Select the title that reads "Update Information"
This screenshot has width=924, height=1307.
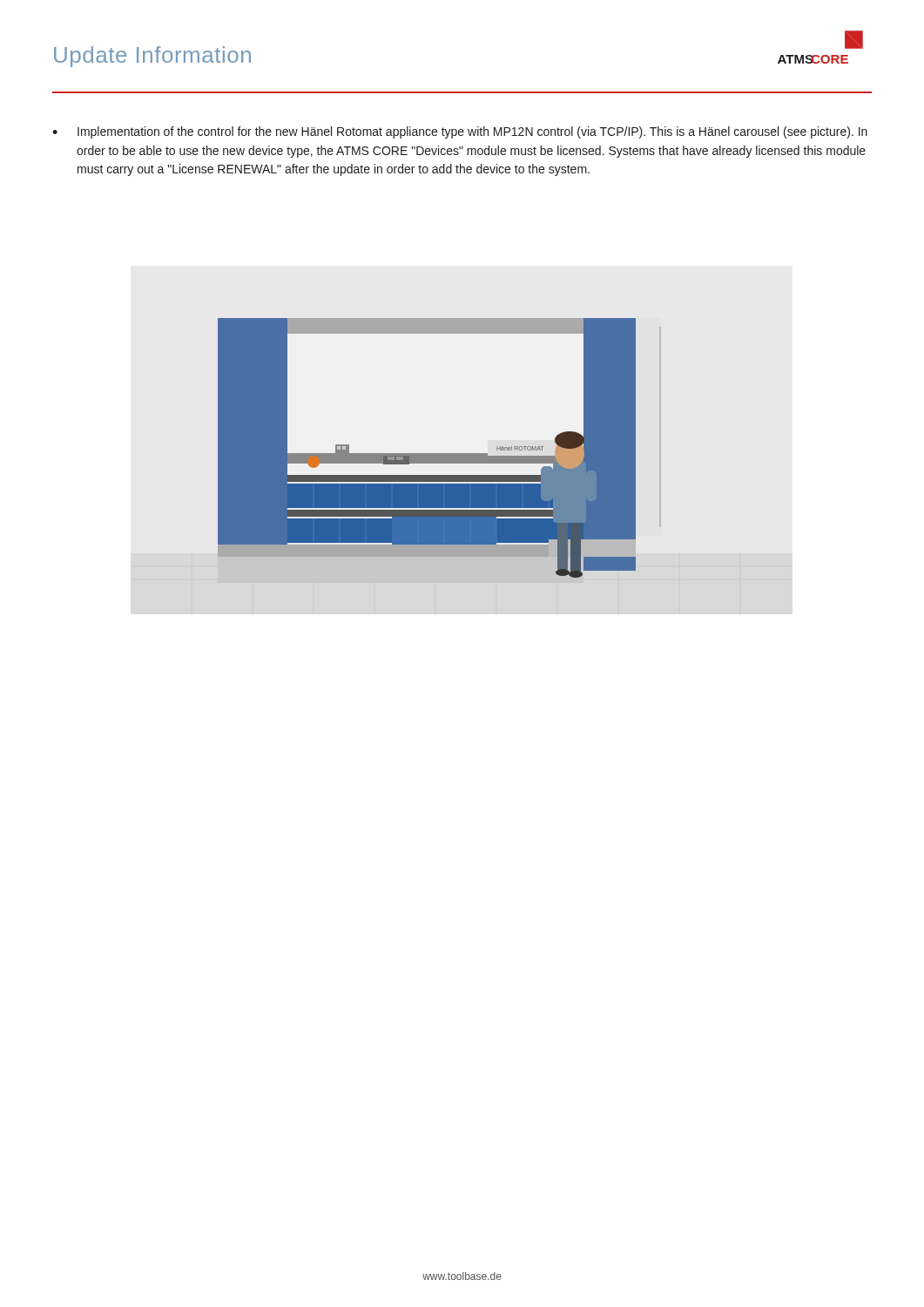153,55
